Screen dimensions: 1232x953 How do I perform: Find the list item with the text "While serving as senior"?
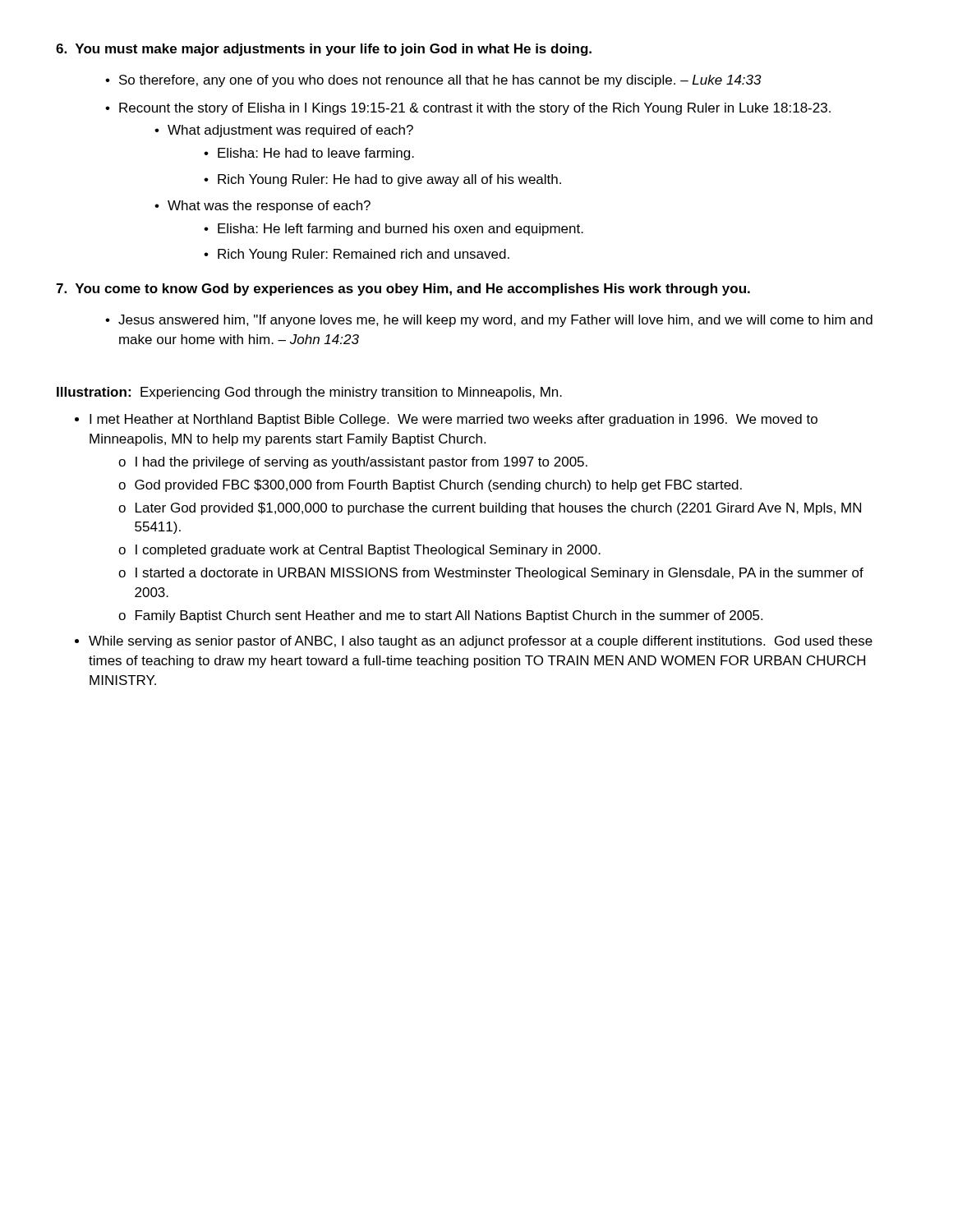[x=481, y=661]
